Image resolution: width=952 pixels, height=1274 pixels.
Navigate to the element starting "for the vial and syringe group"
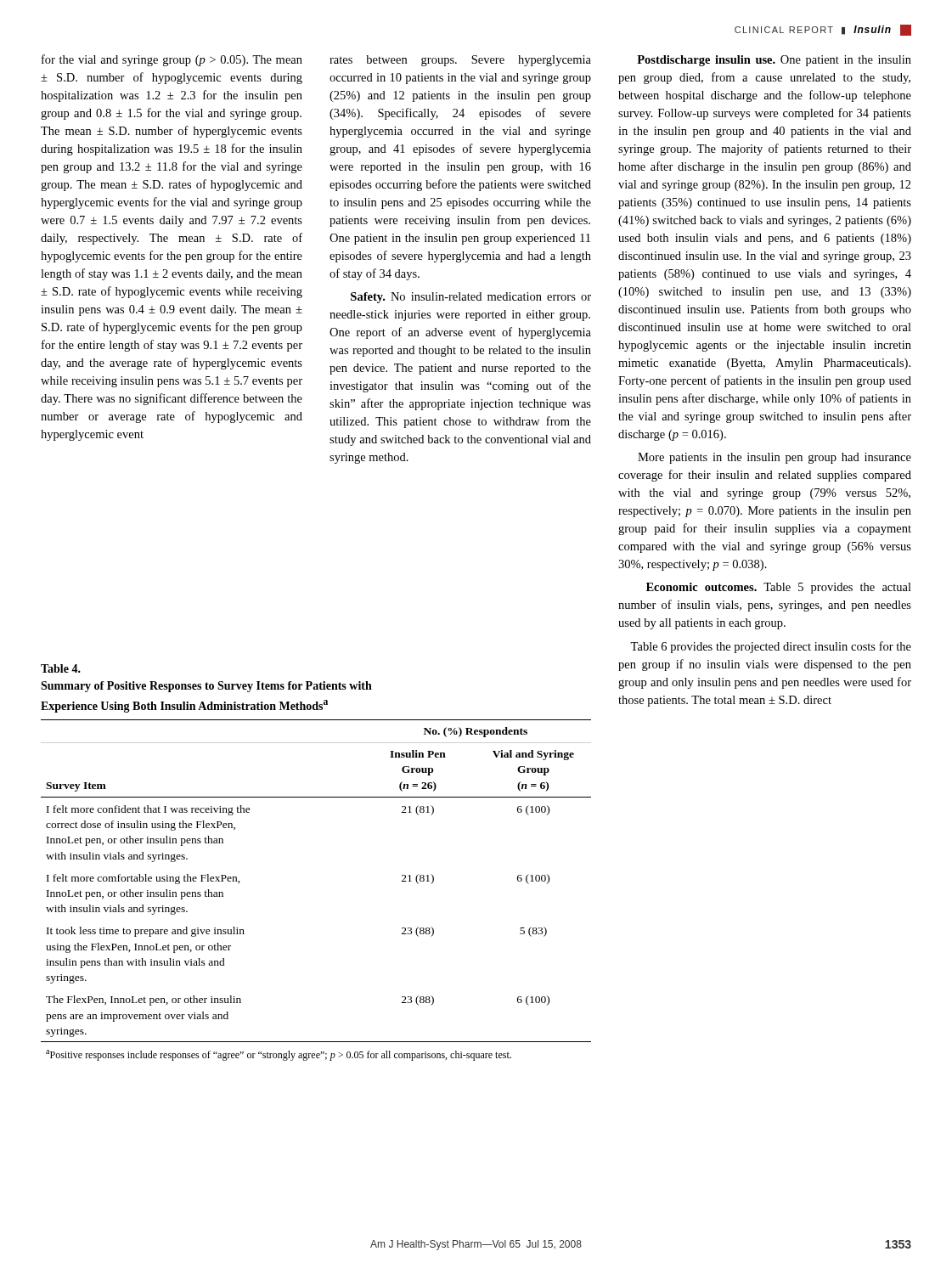[x=172, y=247]
